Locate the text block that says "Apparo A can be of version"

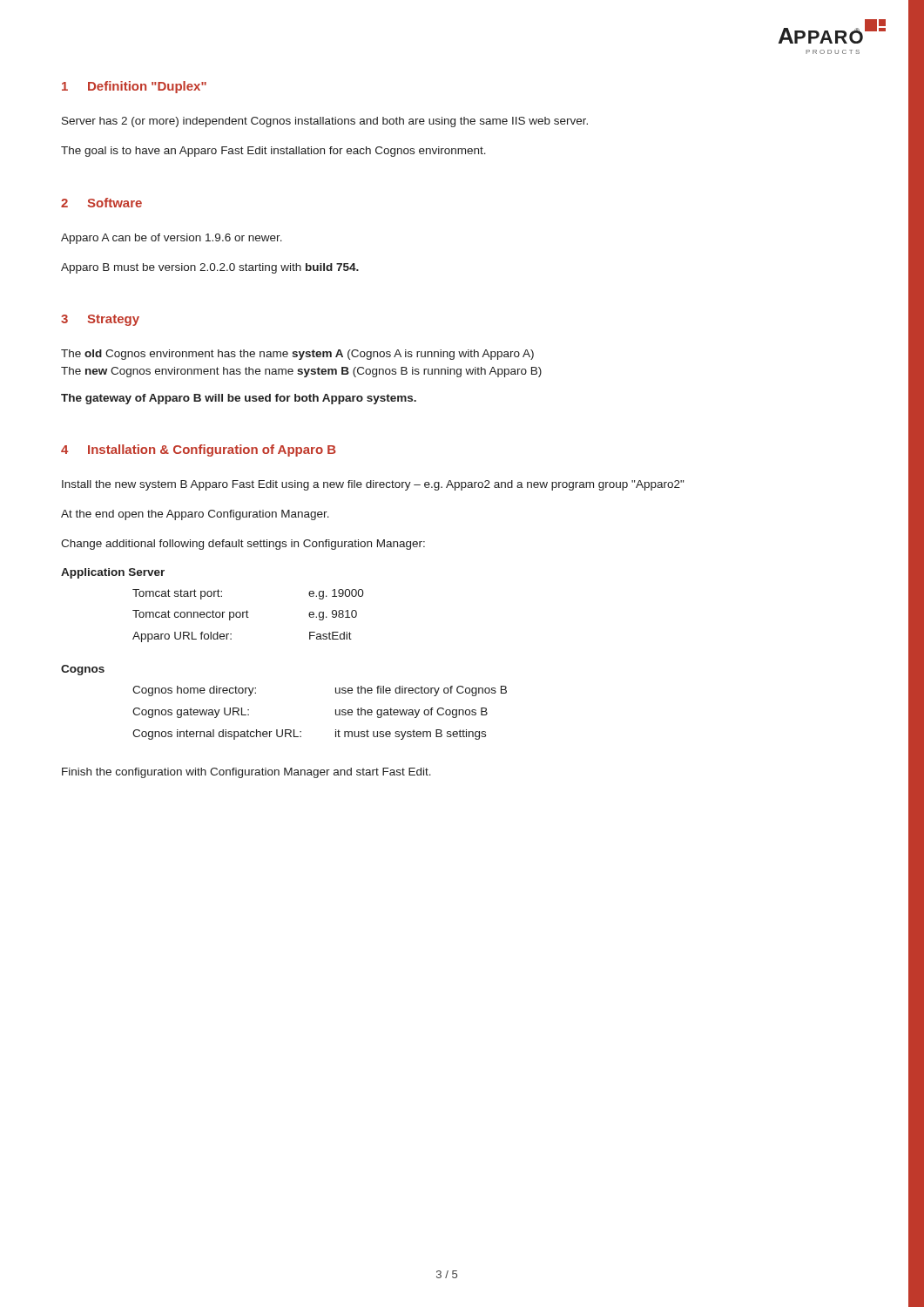point(172,237)
